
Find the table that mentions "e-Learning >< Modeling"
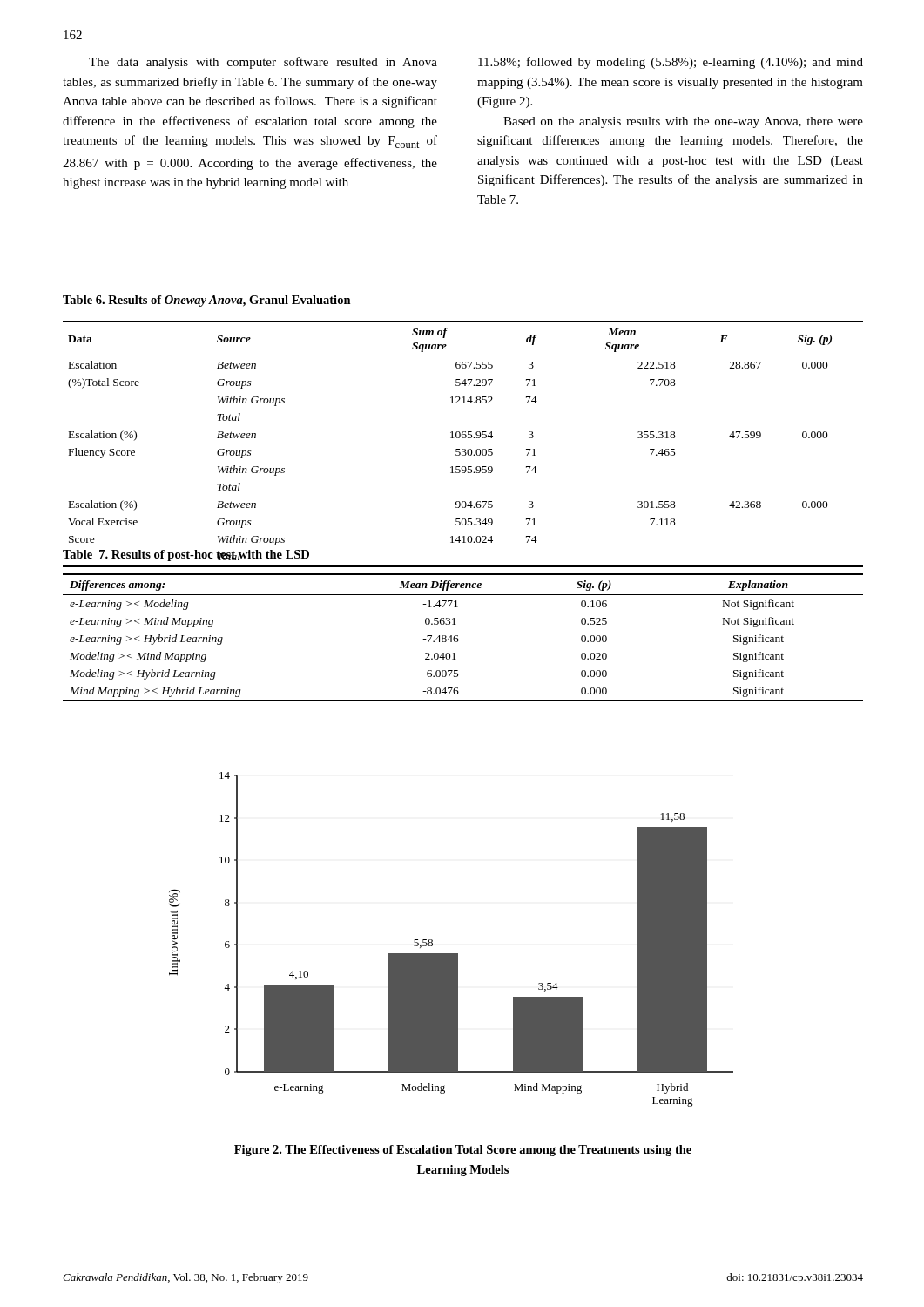click(x=463, y=637)
